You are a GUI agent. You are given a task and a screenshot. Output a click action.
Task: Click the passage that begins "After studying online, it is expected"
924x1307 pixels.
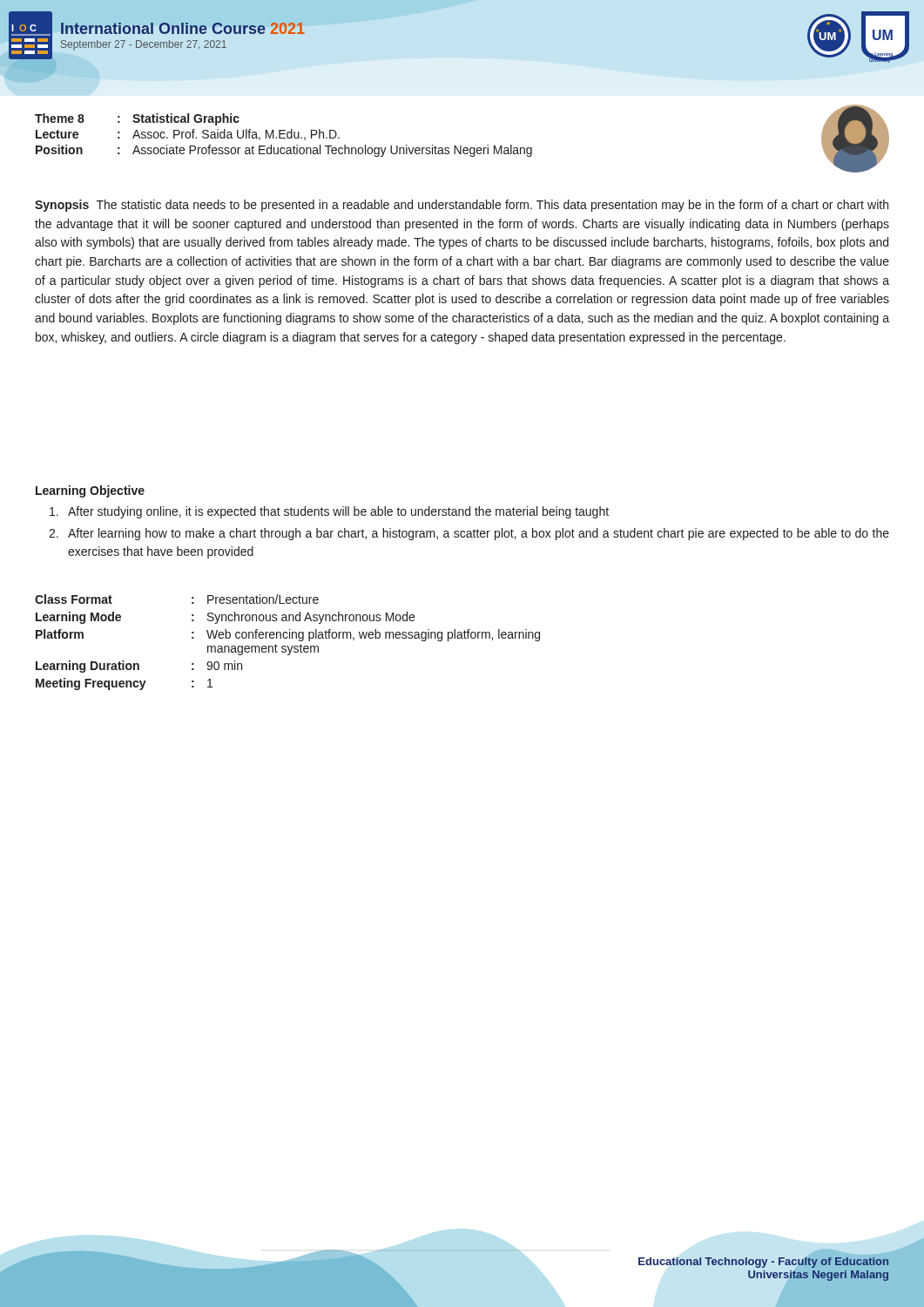tap(469, 512)
